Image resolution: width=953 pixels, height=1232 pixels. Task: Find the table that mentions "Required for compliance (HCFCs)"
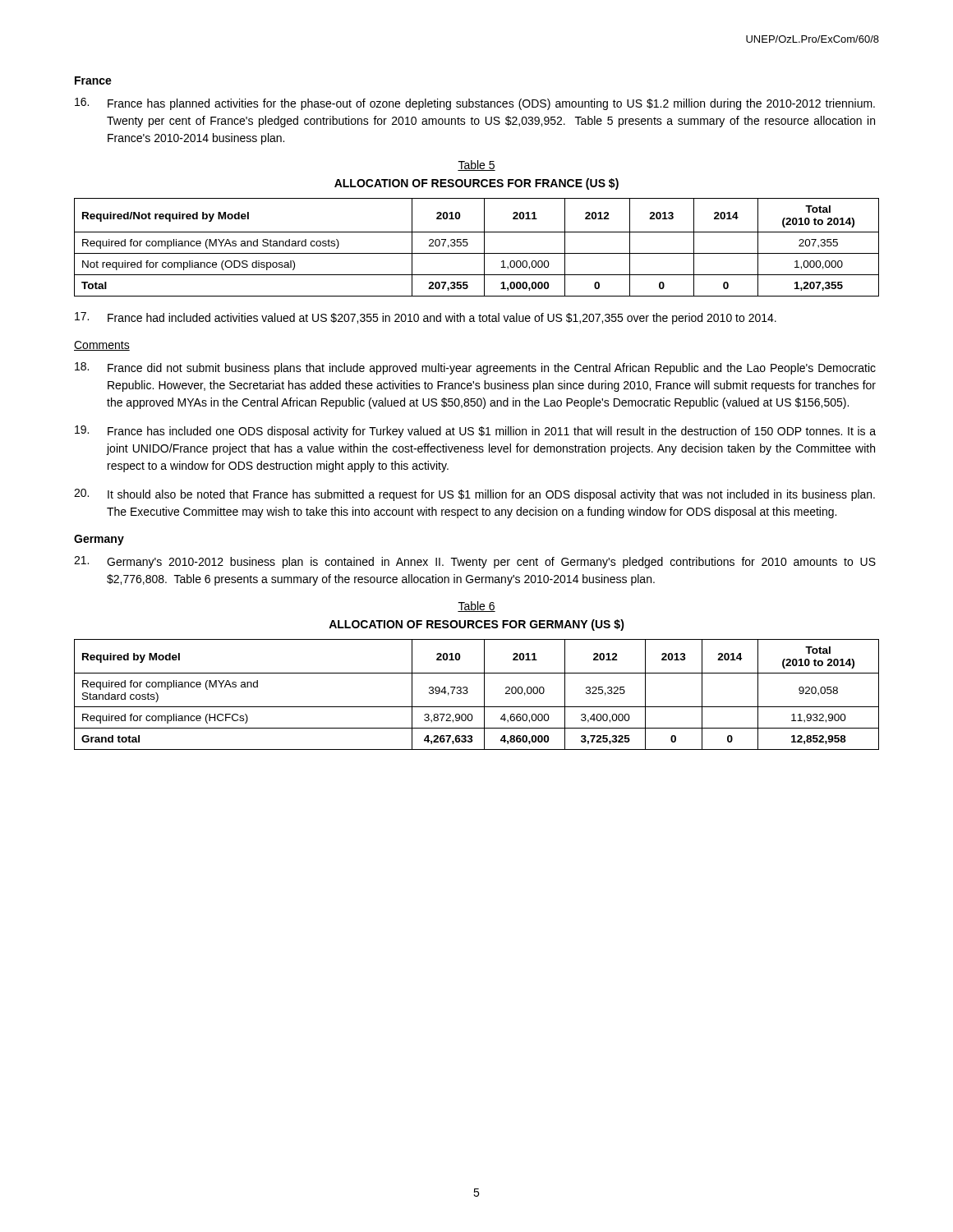[476, 694]
